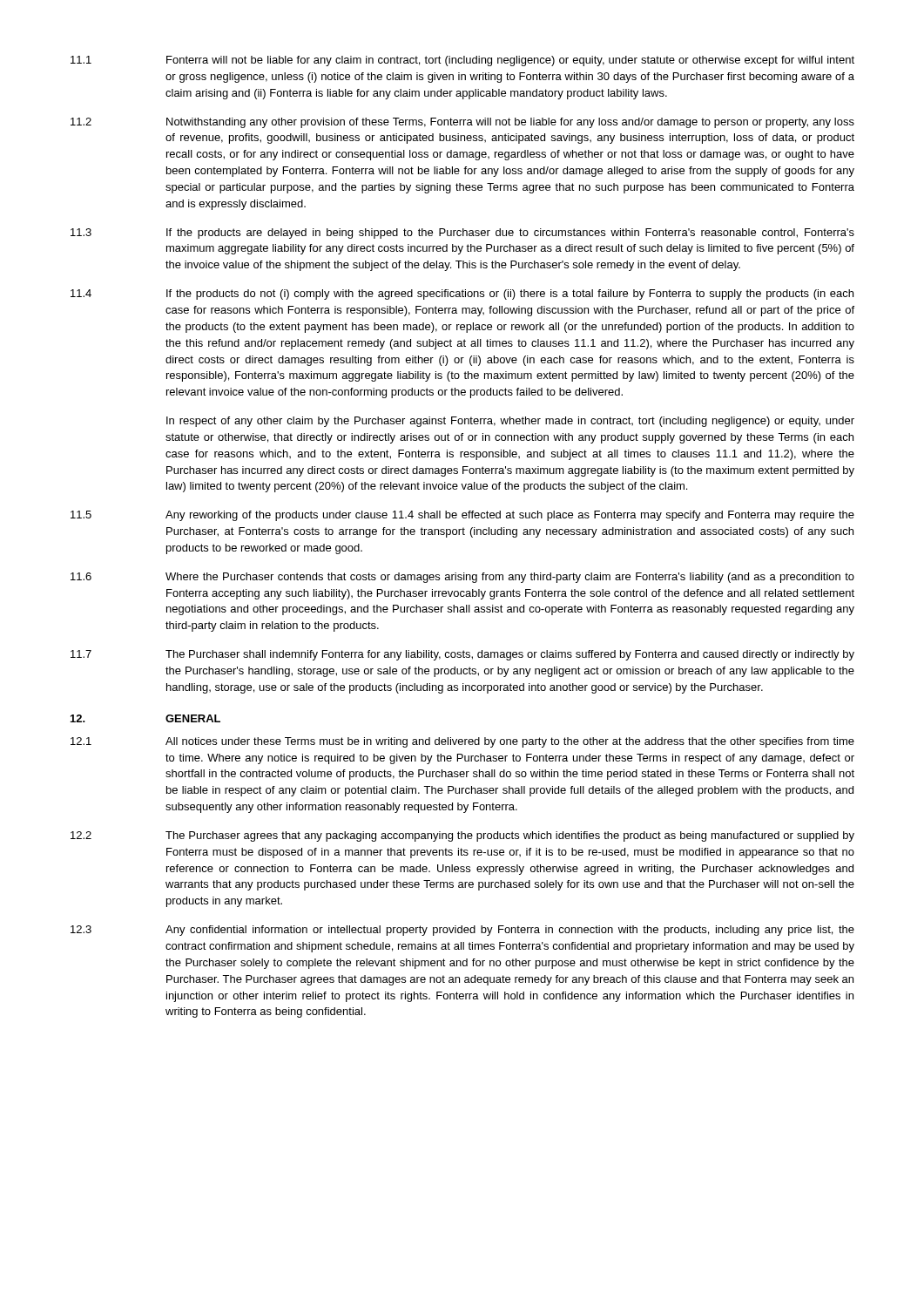This screenshot has width=924, height=1307.
Task: Find the list item with the text "11.1 Fonterra will not"
Action: pyautogui.click(x=462, y=77)
